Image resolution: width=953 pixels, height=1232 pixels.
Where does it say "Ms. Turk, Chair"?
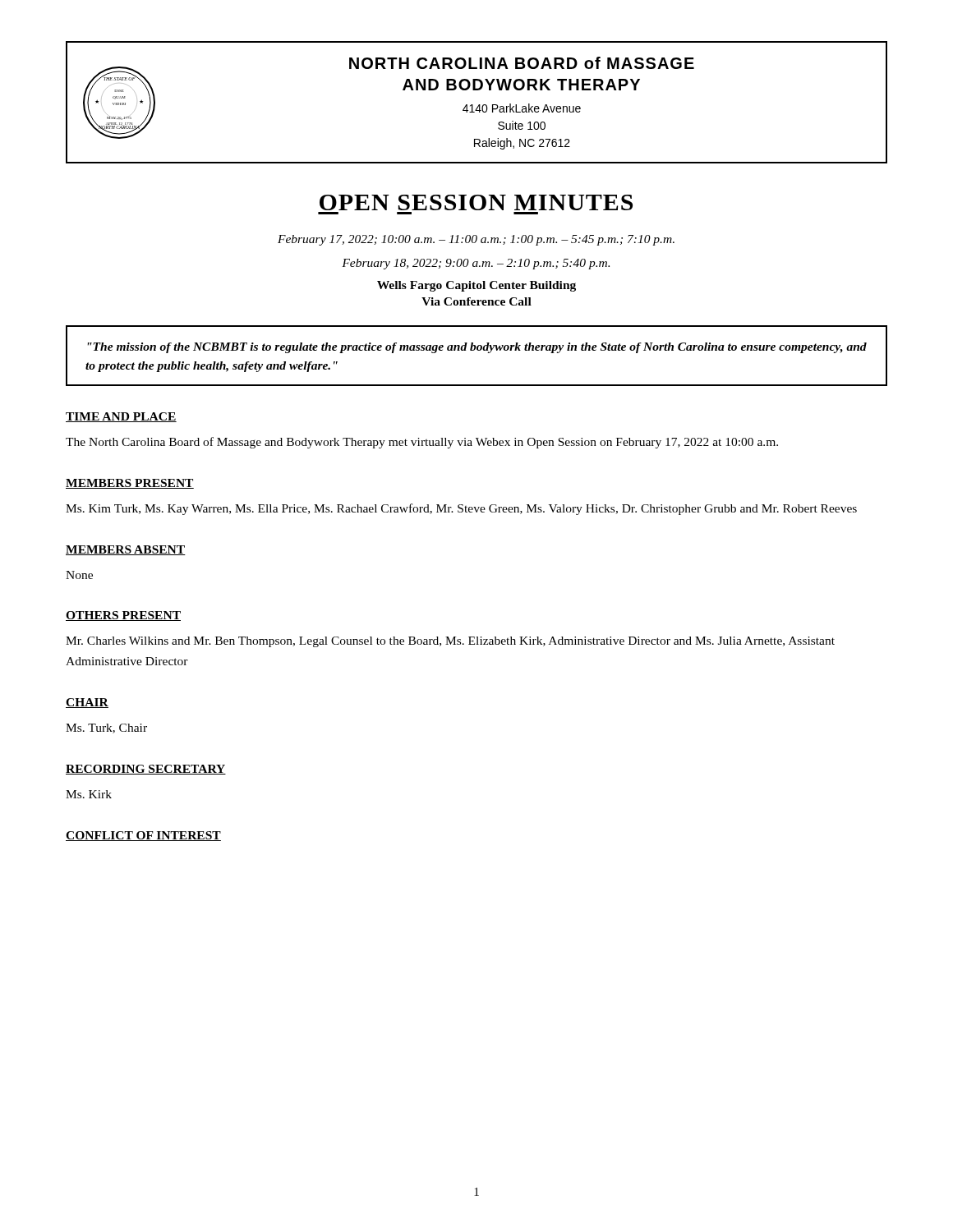(106, 727)
